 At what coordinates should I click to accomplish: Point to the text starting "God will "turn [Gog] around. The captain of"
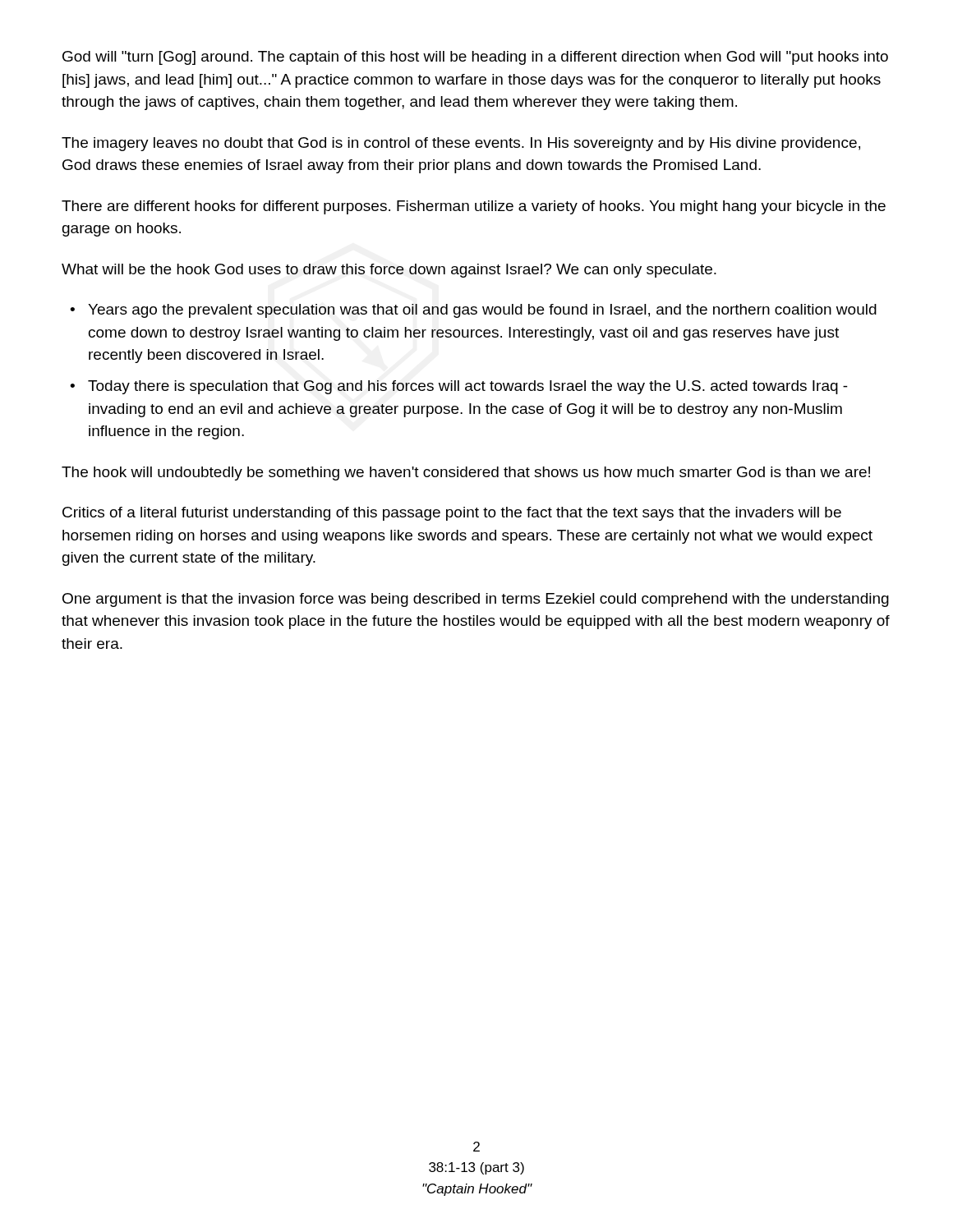point(475,79)
